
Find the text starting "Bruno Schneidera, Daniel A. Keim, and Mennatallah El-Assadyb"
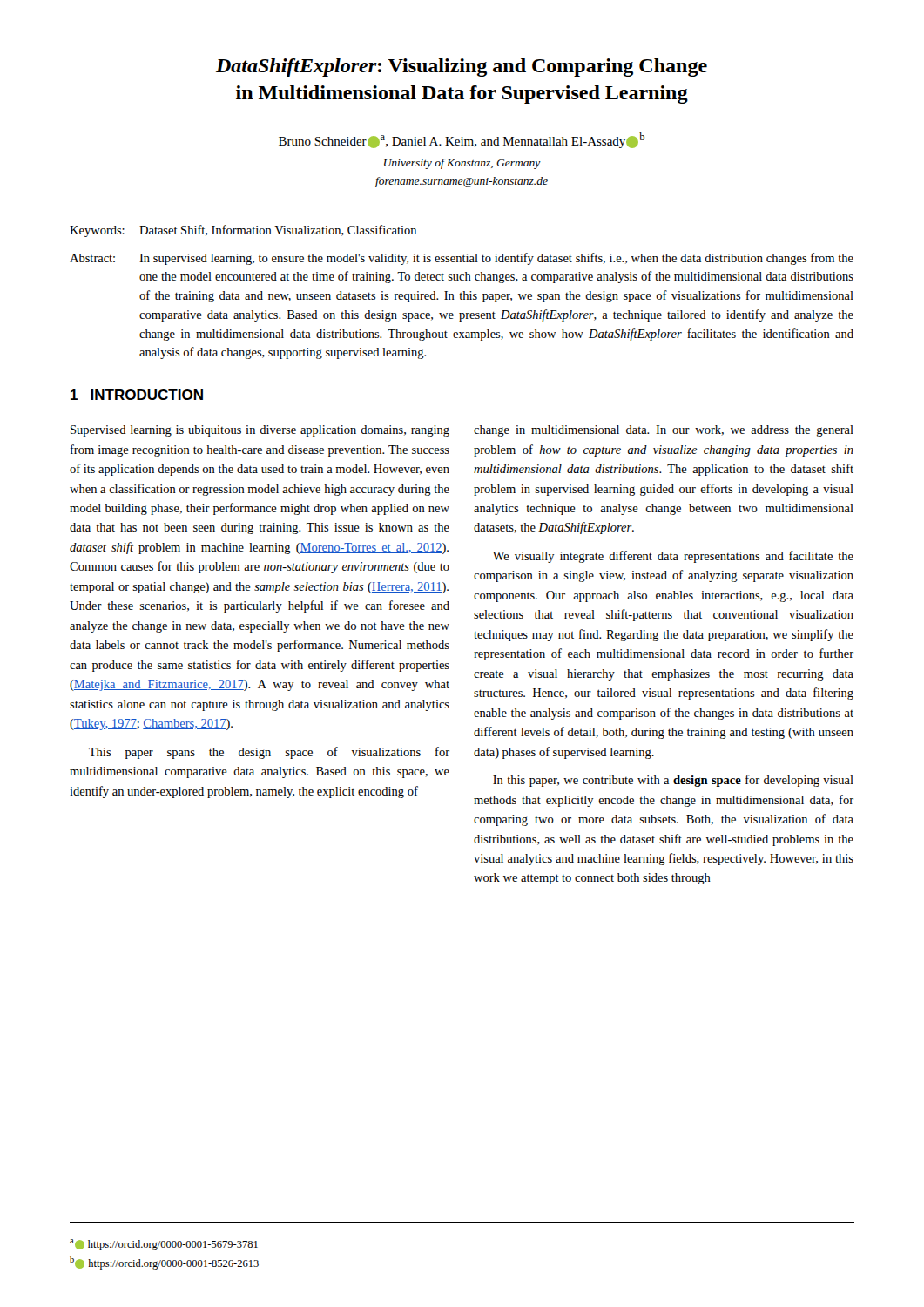coord(462,140)
